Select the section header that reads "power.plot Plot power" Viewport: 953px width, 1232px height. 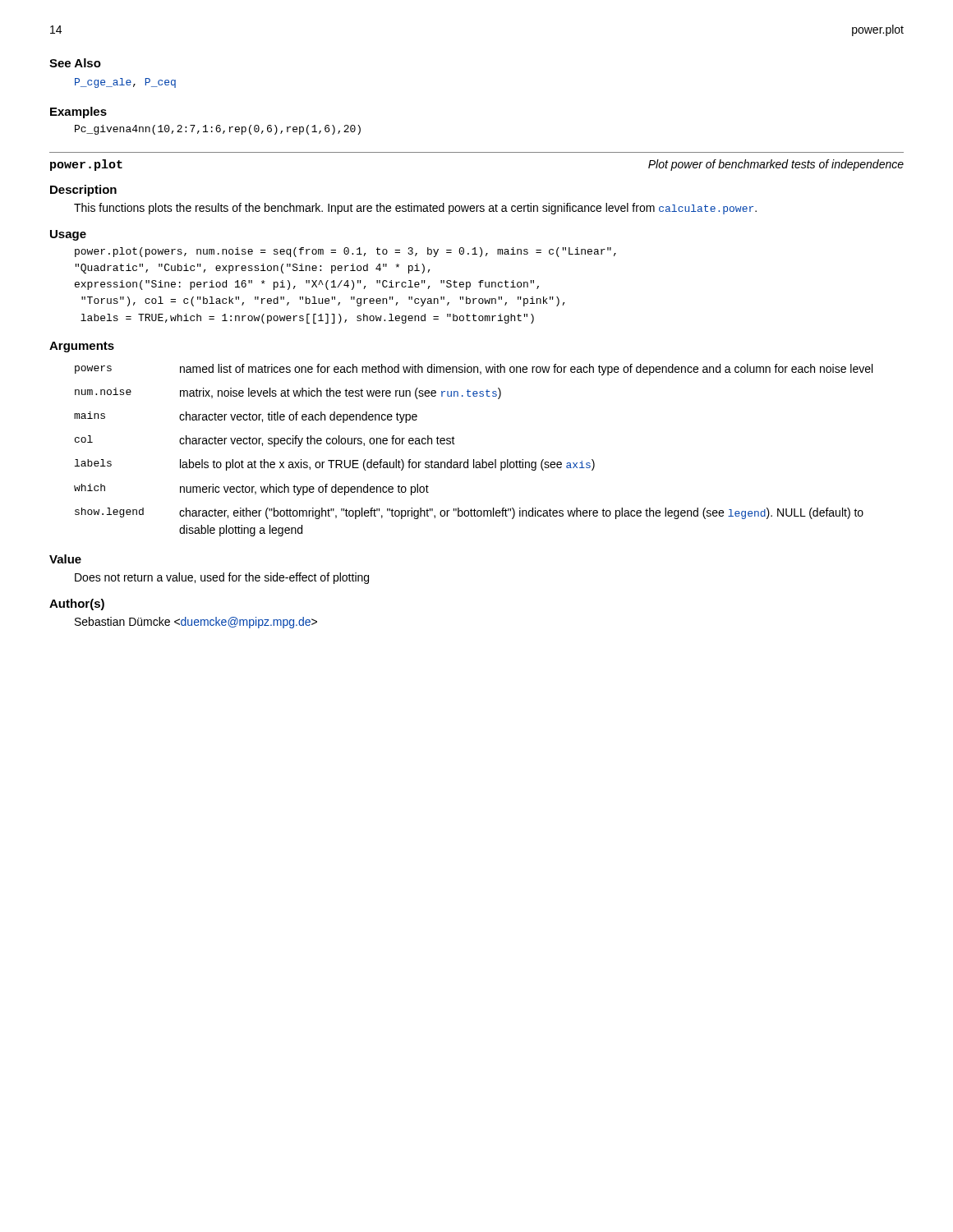coord(82,165)
